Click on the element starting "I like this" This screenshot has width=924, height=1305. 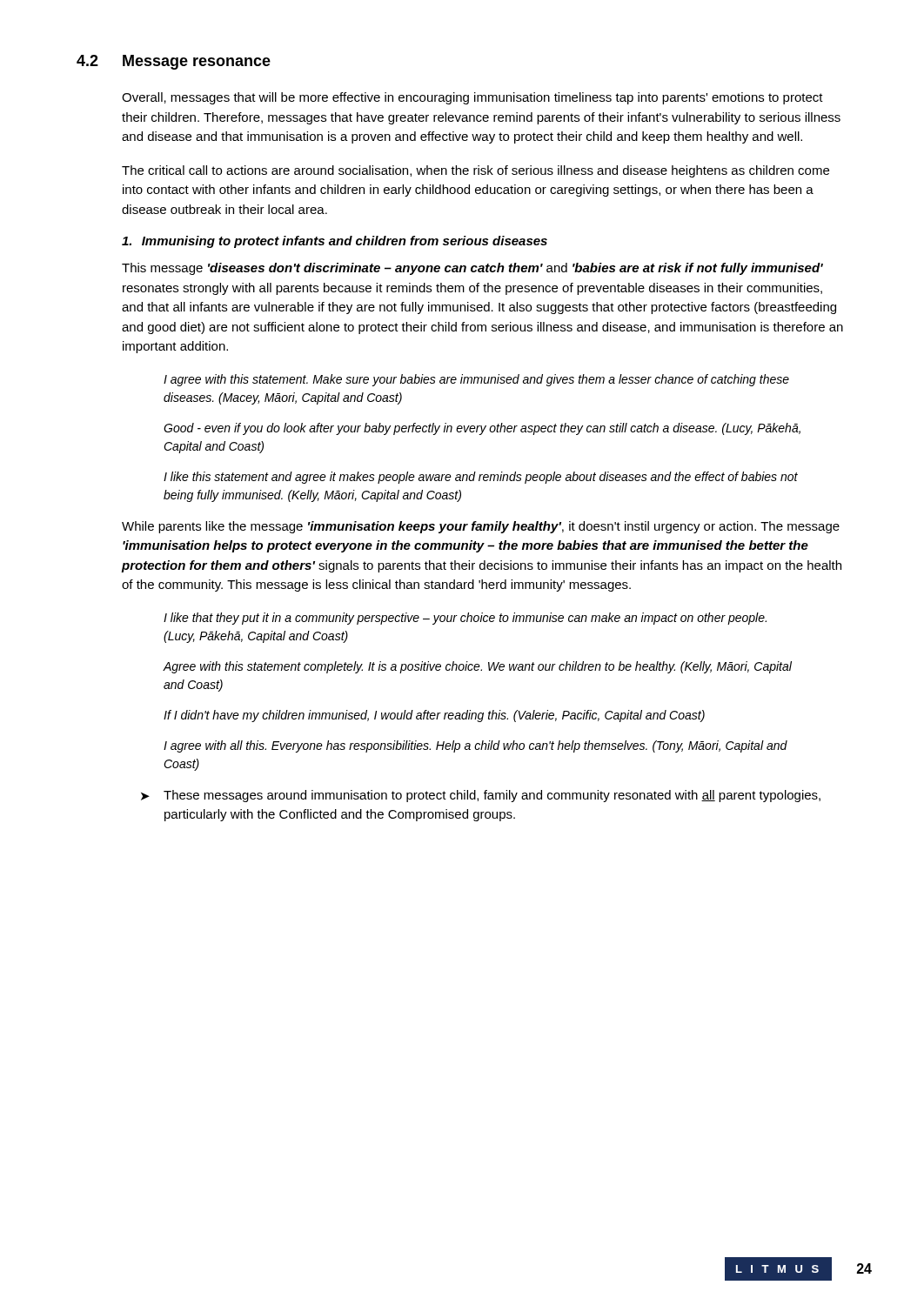click(x=480, y=485)
